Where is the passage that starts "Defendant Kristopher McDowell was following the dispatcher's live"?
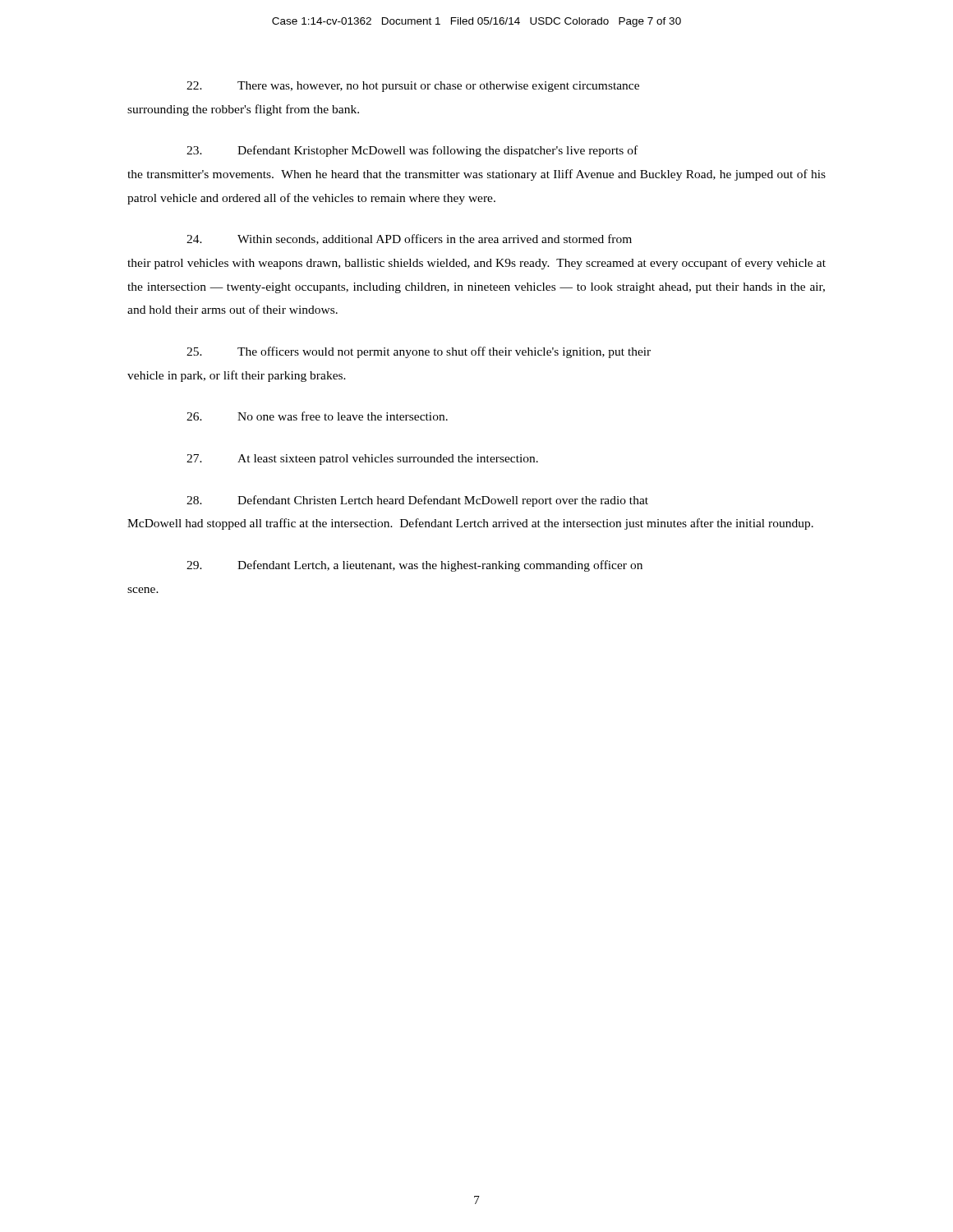Screen dimensions: 1232x953 pos(476,172)
